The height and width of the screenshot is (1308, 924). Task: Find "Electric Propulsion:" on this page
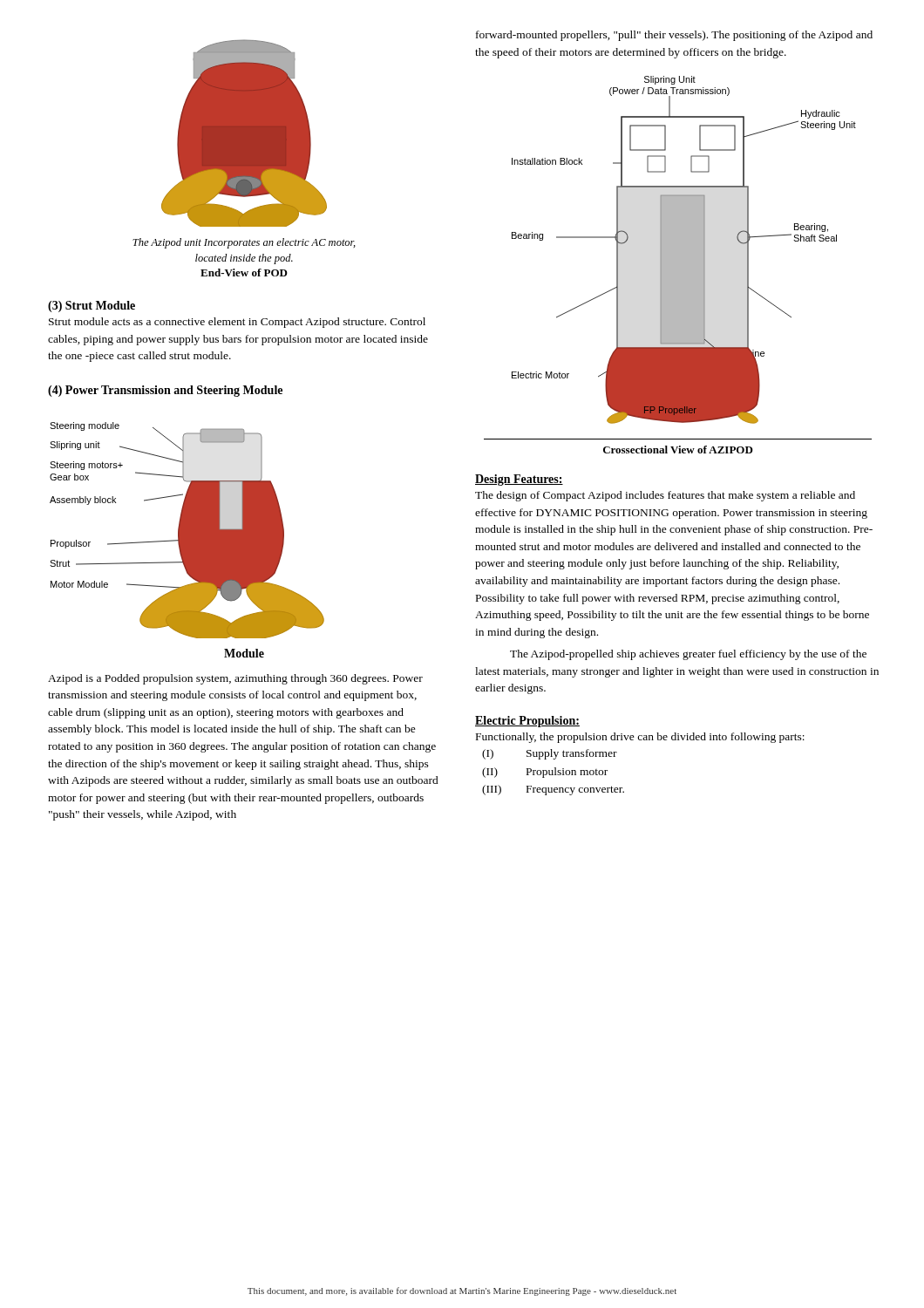[x=527, y=721]
